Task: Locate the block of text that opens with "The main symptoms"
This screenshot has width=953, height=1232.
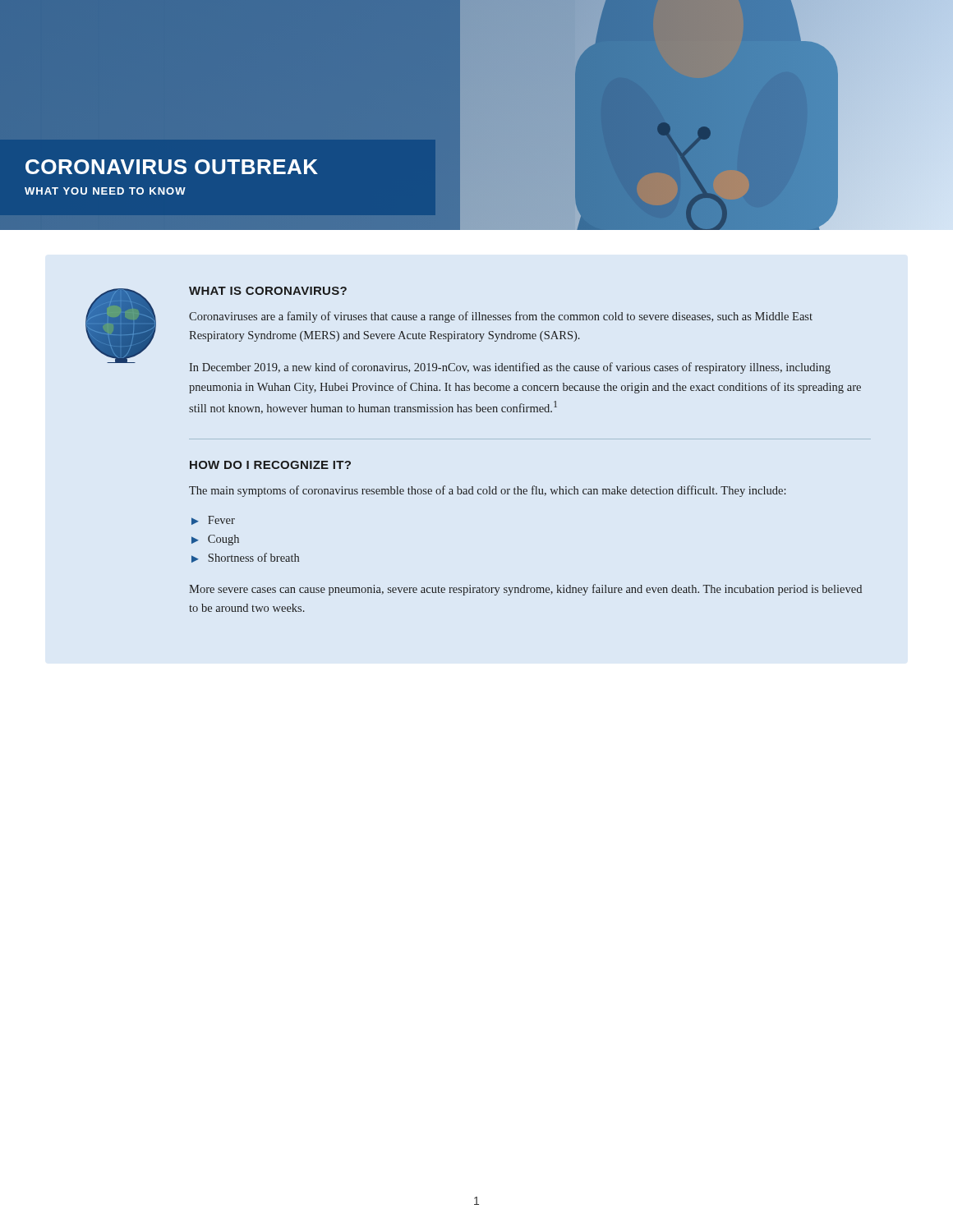Action: (x=488, y=490)
